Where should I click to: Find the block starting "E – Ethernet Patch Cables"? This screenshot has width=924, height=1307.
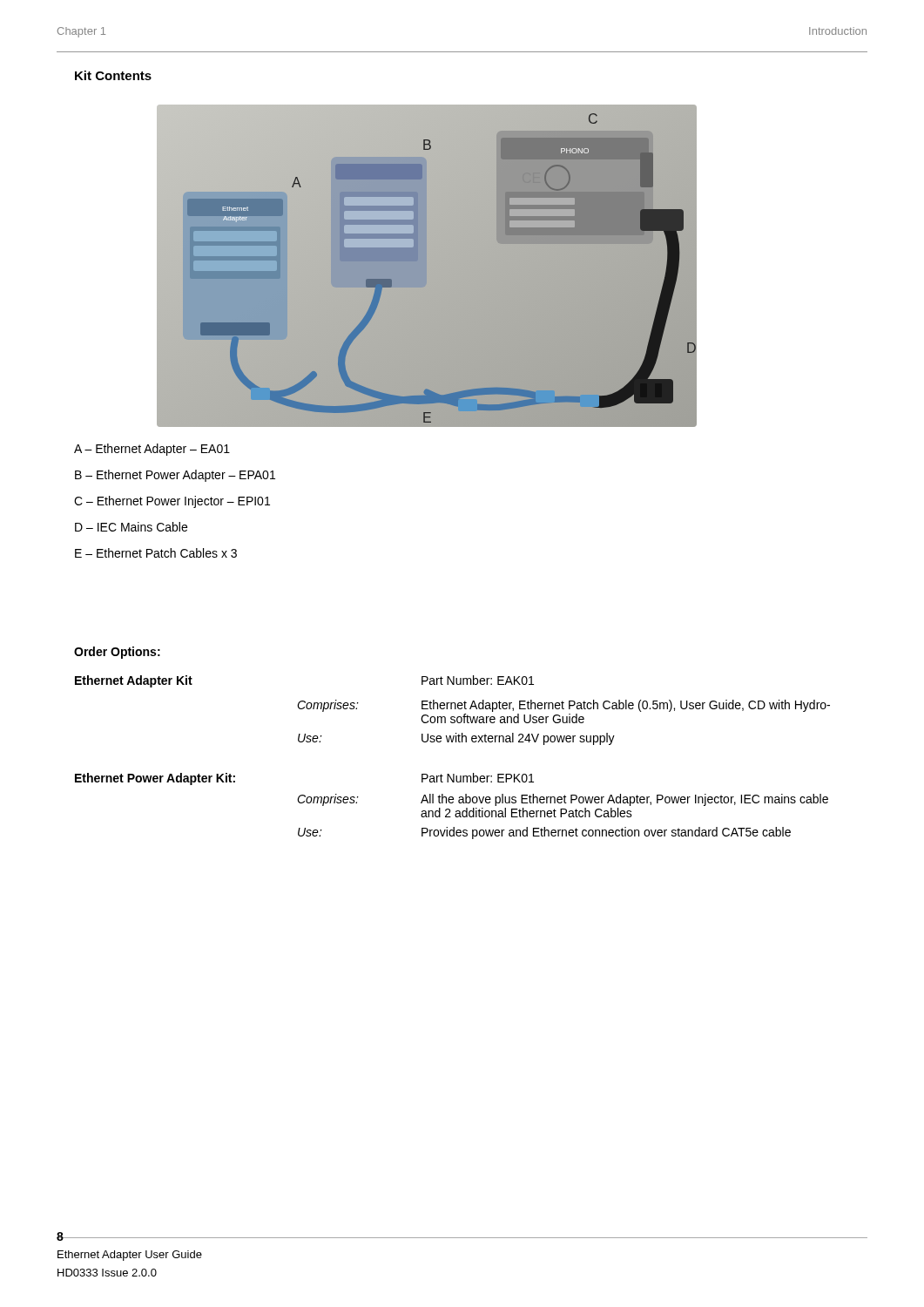(x=156, y=553)
